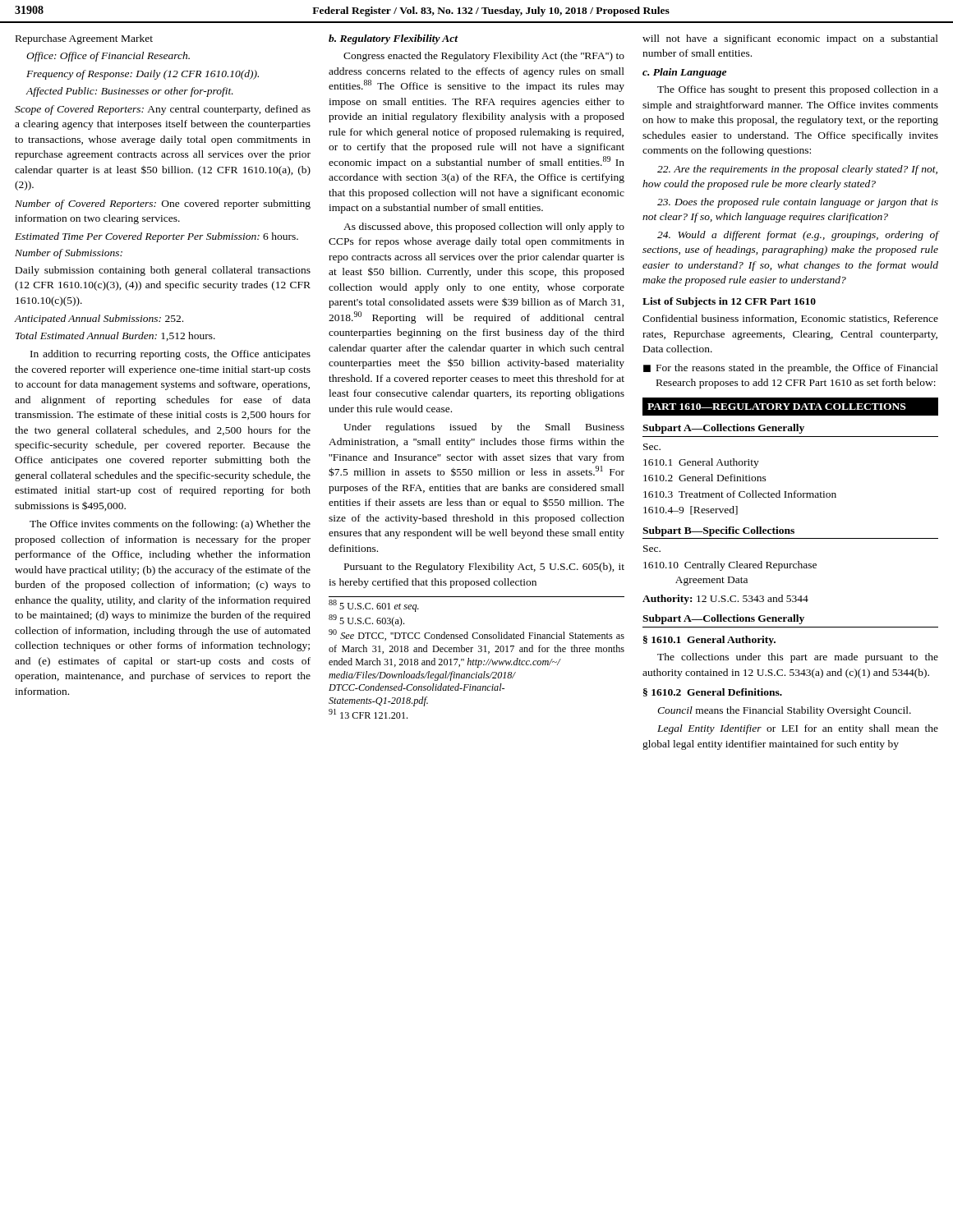
Task: Locate the text block that says "As discussed above, this proposed collection will only"
Action: pos(476,318)
